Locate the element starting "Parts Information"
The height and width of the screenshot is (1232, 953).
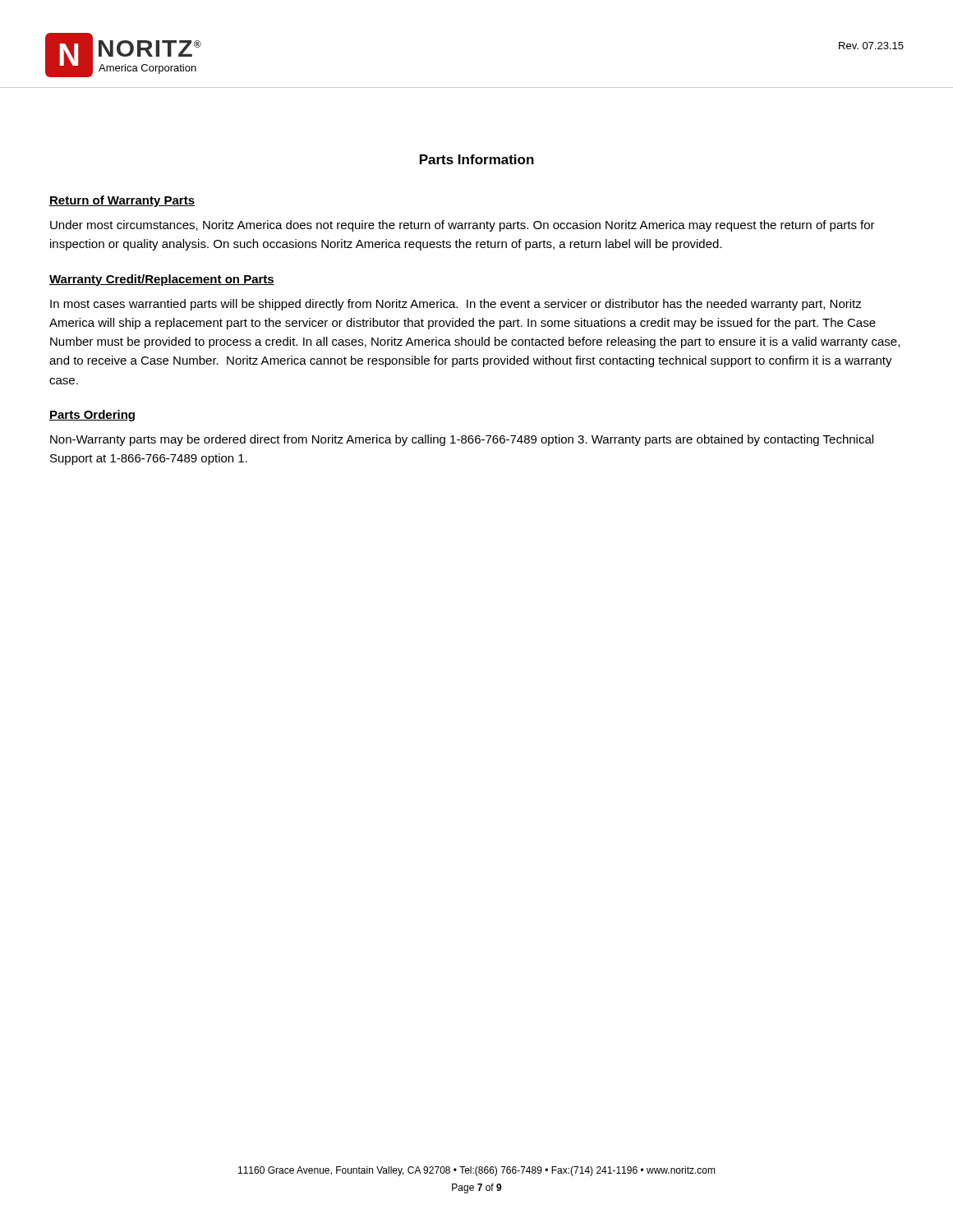(x=476, y=160)
